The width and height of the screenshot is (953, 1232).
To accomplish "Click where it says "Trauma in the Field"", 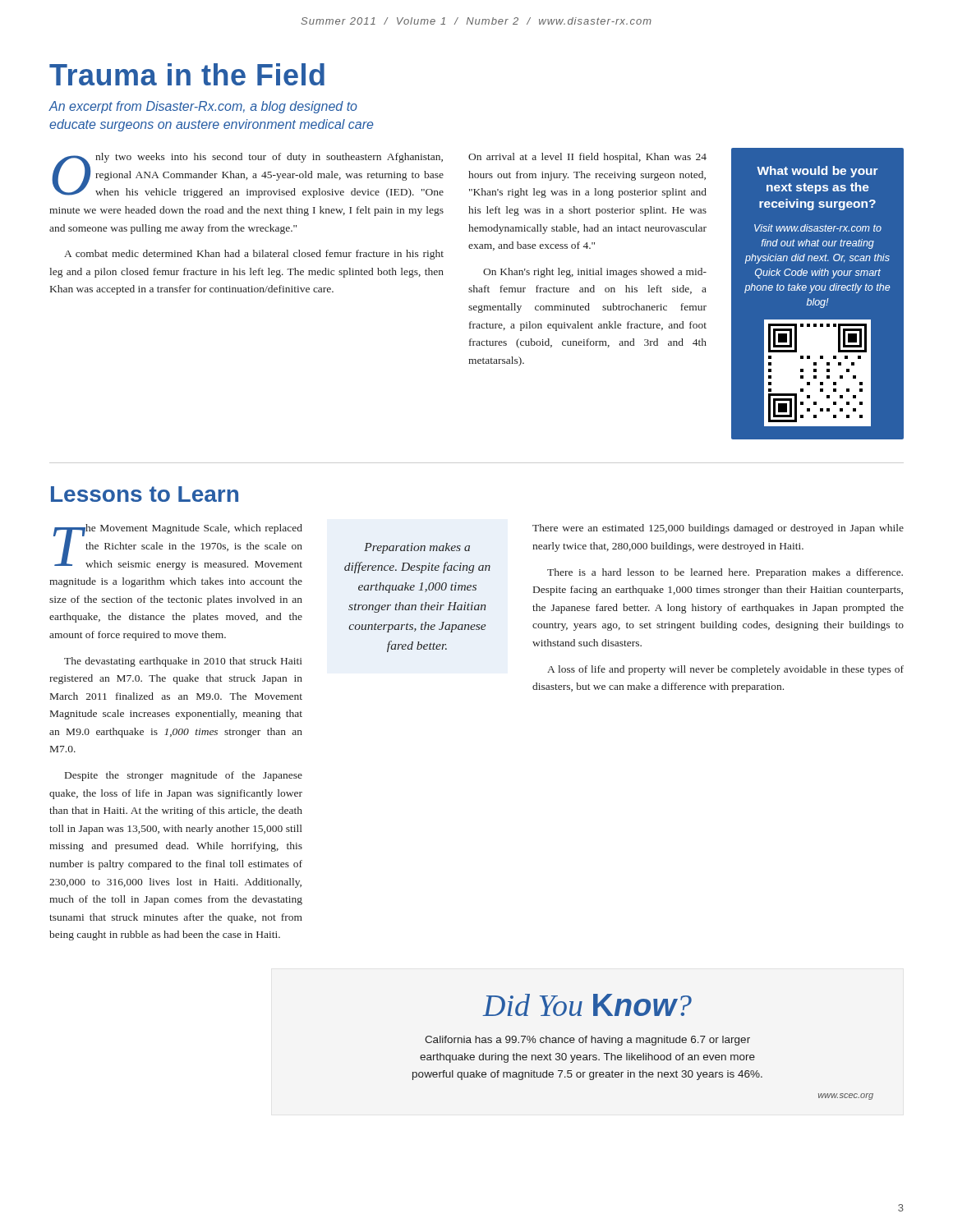I will (188, 75).
